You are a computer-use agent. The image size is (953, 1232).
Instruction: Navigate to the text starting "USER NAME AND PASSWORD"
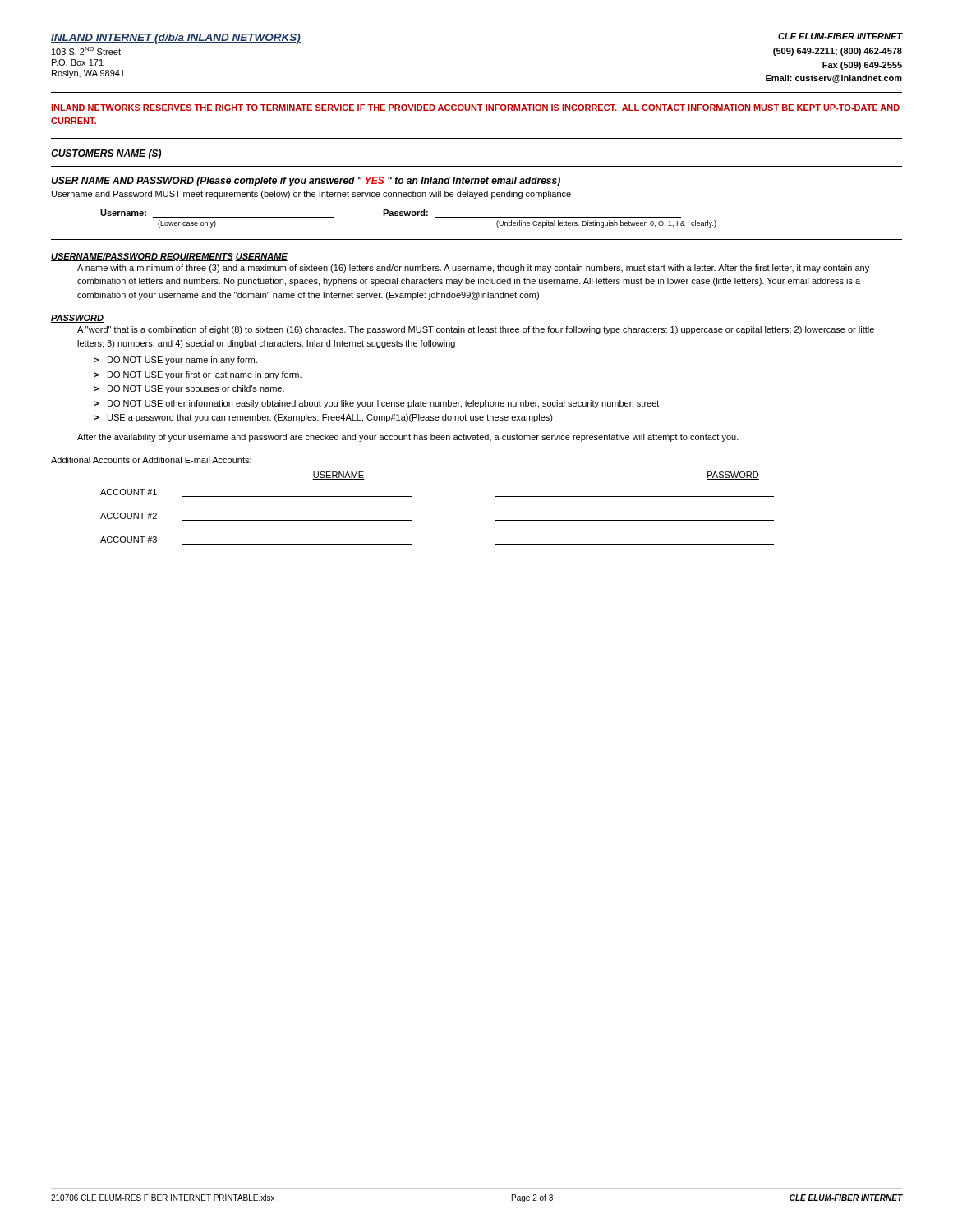(x=476, y=186)
